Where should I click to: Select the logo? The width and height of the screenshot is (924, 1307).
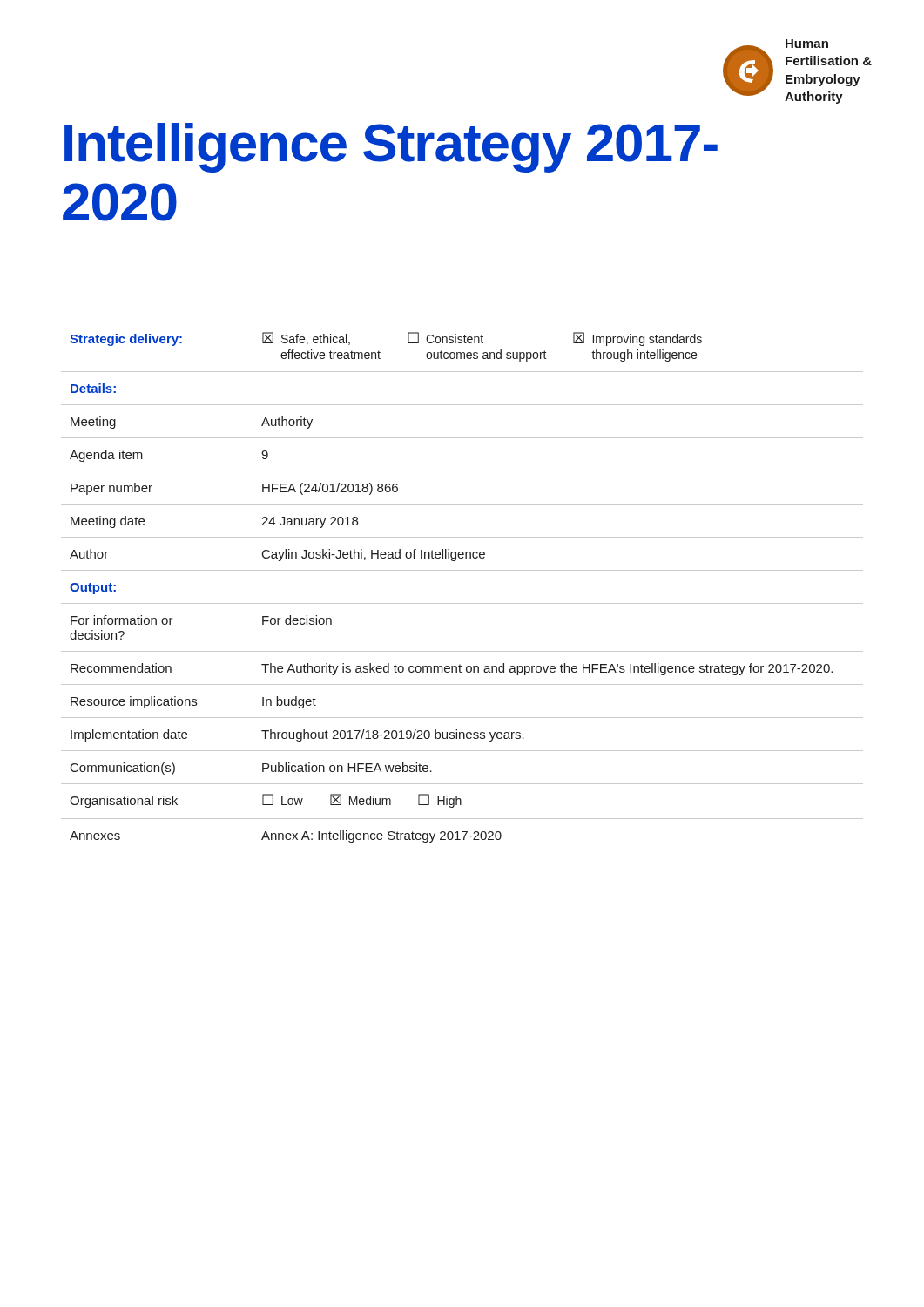(797, 70)
